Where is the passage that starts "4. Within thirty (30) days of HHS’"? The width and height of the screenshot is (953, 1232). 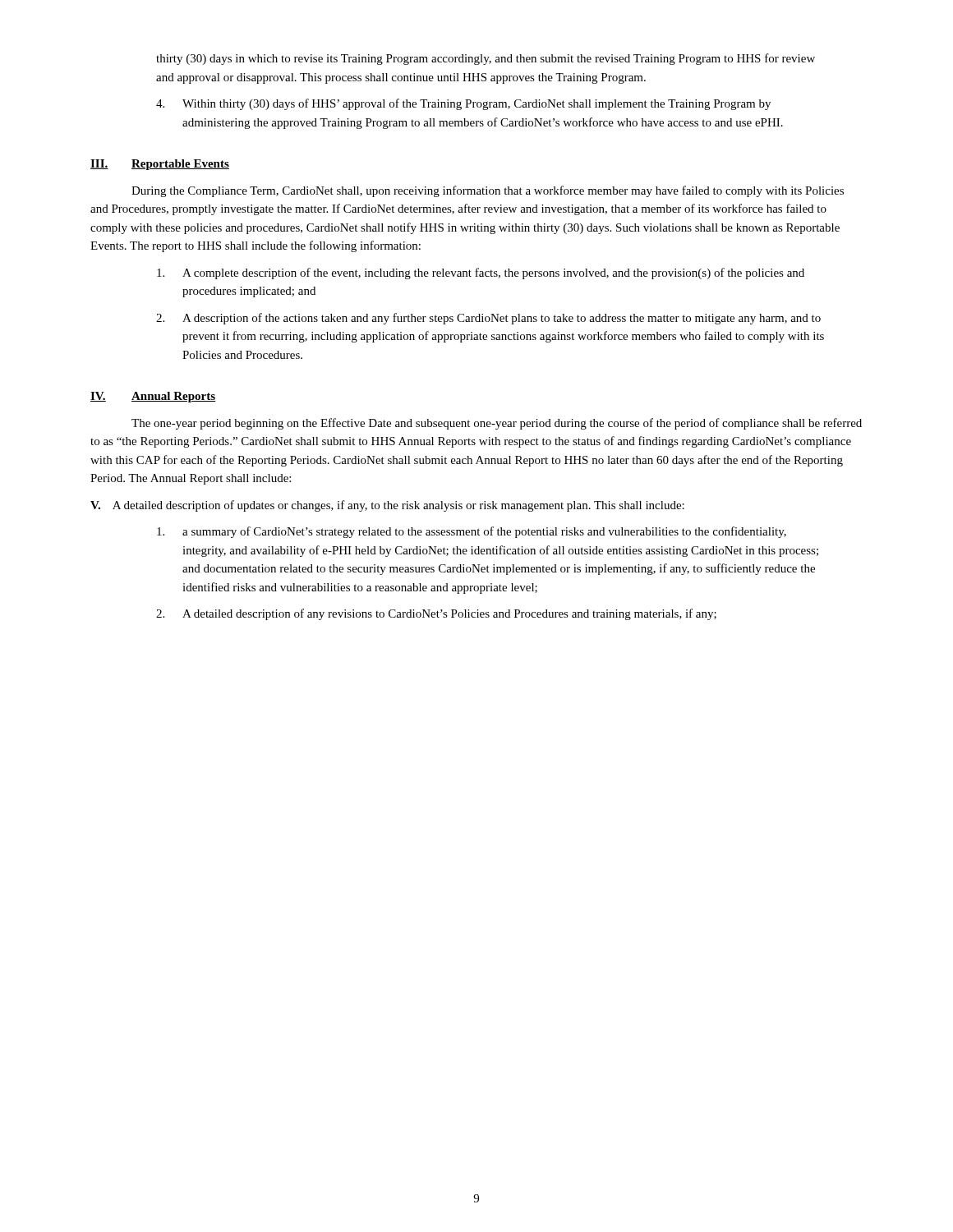click(493, 113)
